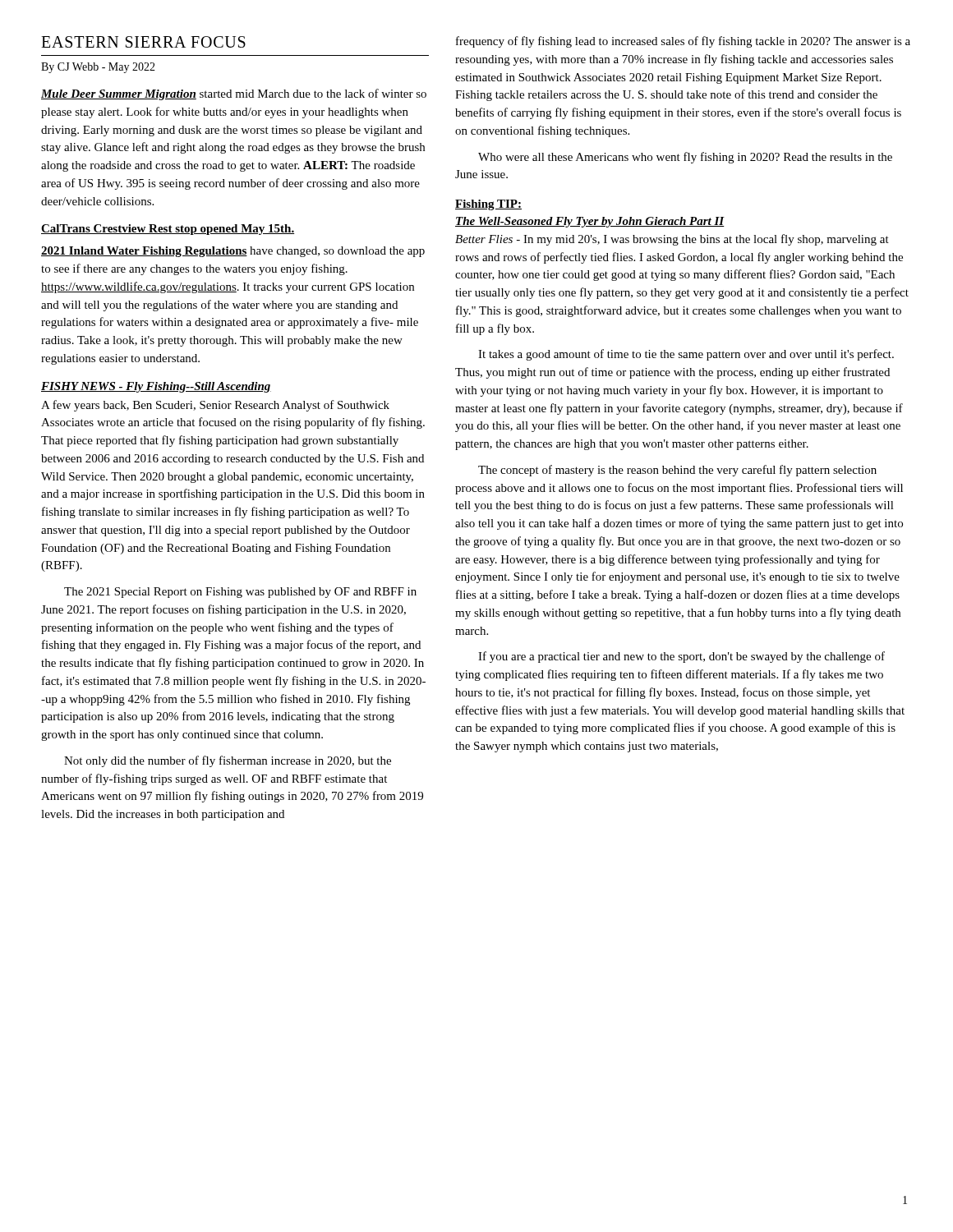This screenshot has width=953, height=1232.
Task: Find the title
Action: point(144,42)
